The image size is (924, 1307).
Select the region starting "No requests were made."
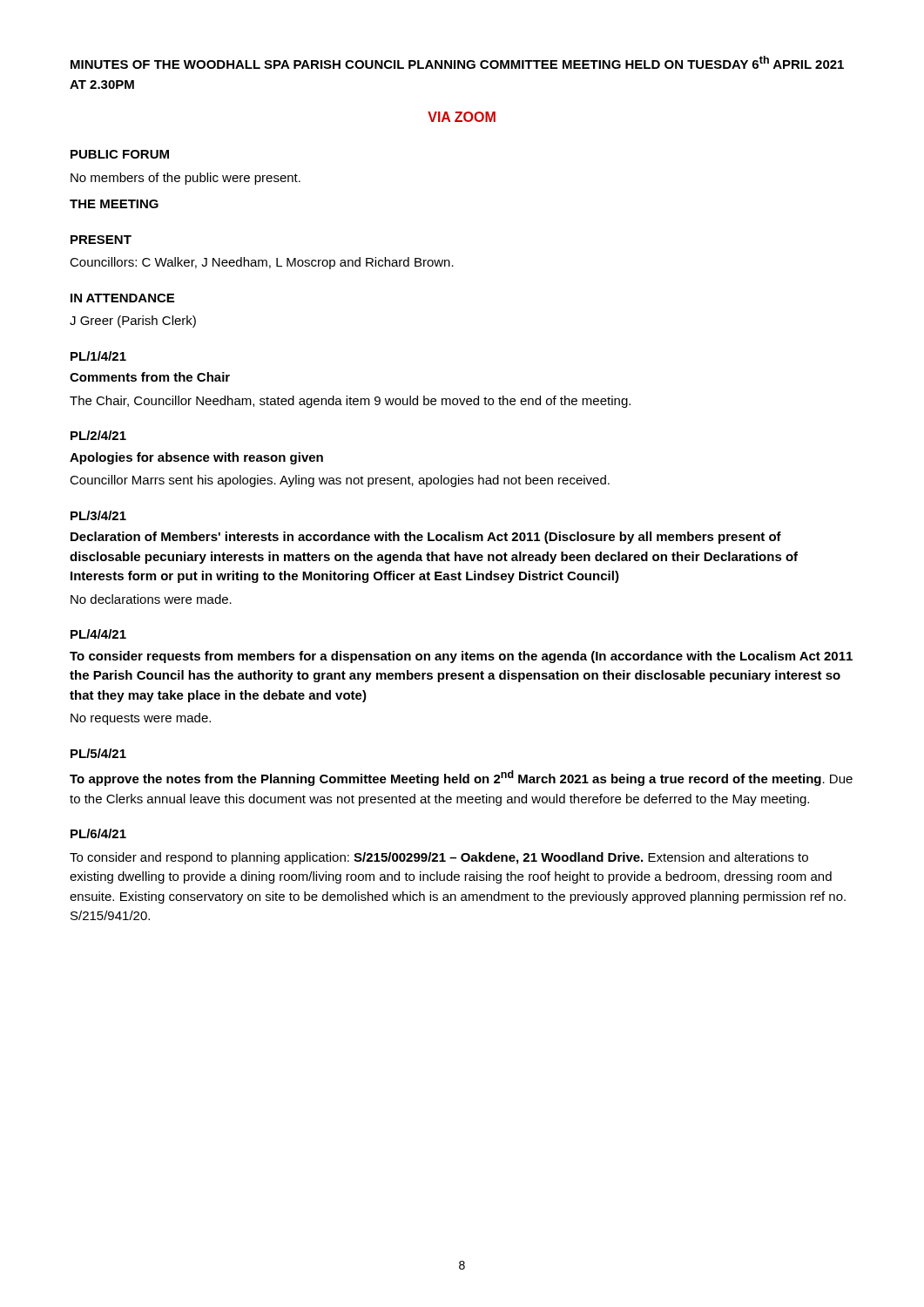141,719
